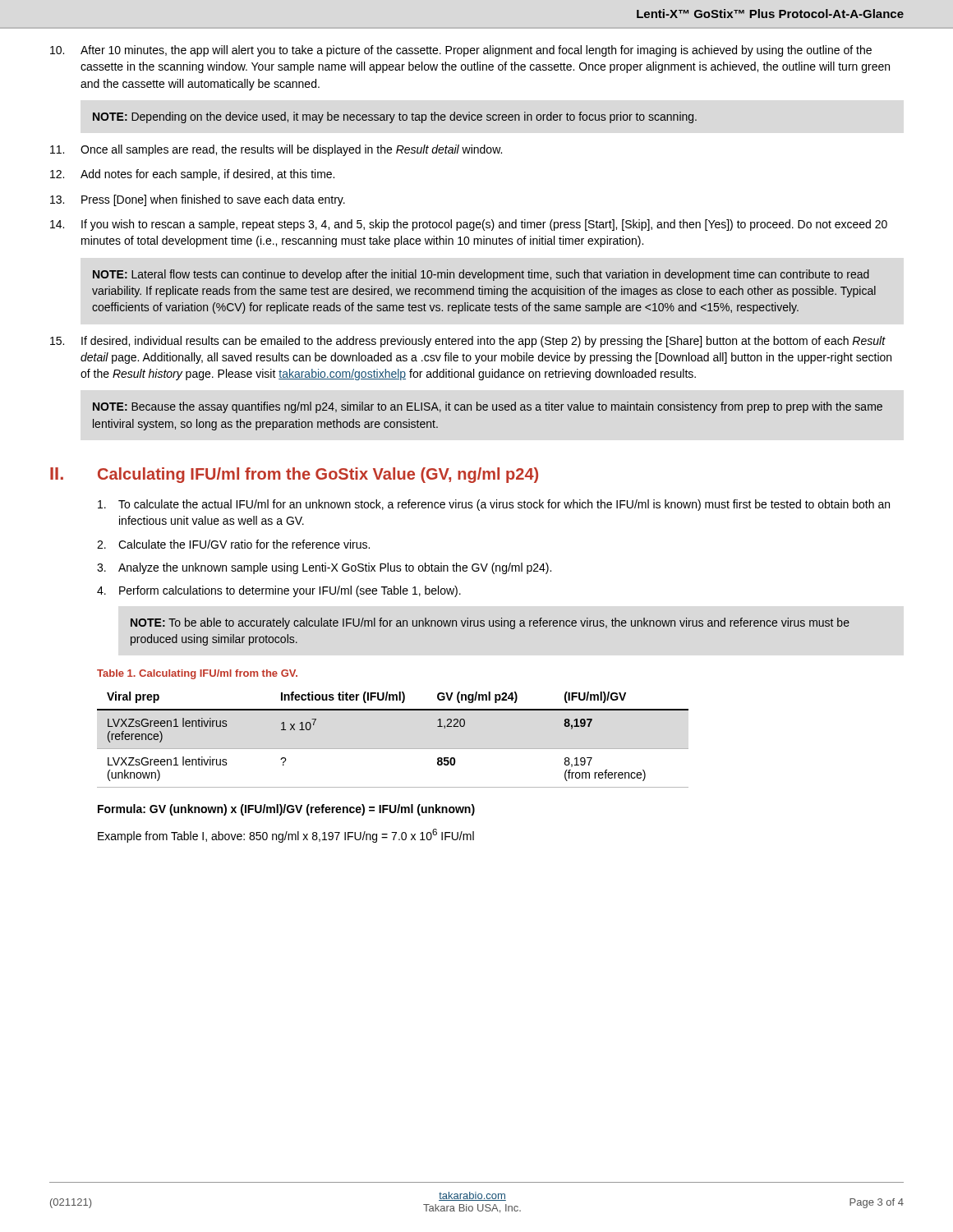Point to the block beginning "NOTE: To be able"
The height and width of the screenshot is (1232, 953).
[x=490, y=631]
